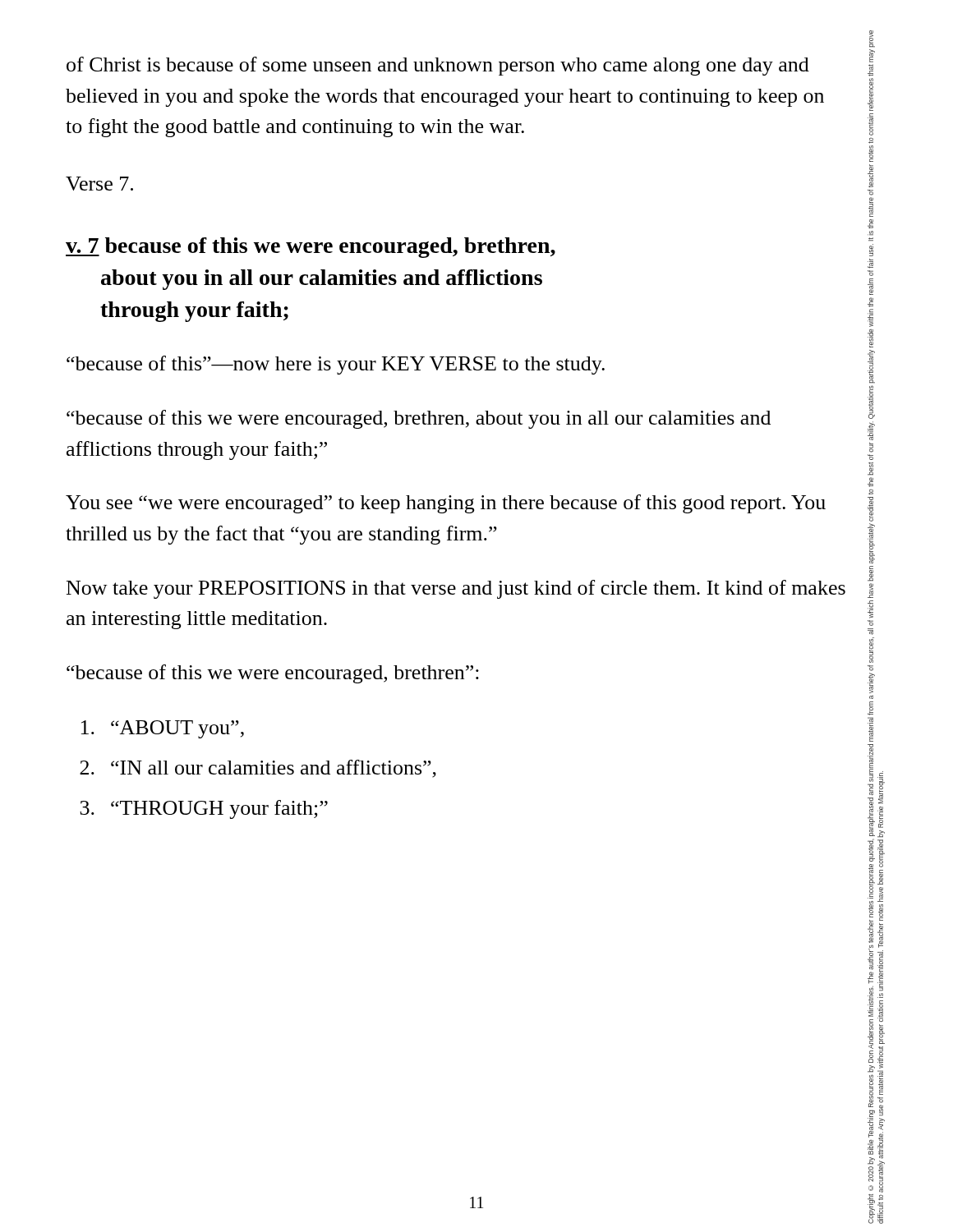
Task: Locate the text "3. “THROUGH your faith;”"
Action: 197,808
